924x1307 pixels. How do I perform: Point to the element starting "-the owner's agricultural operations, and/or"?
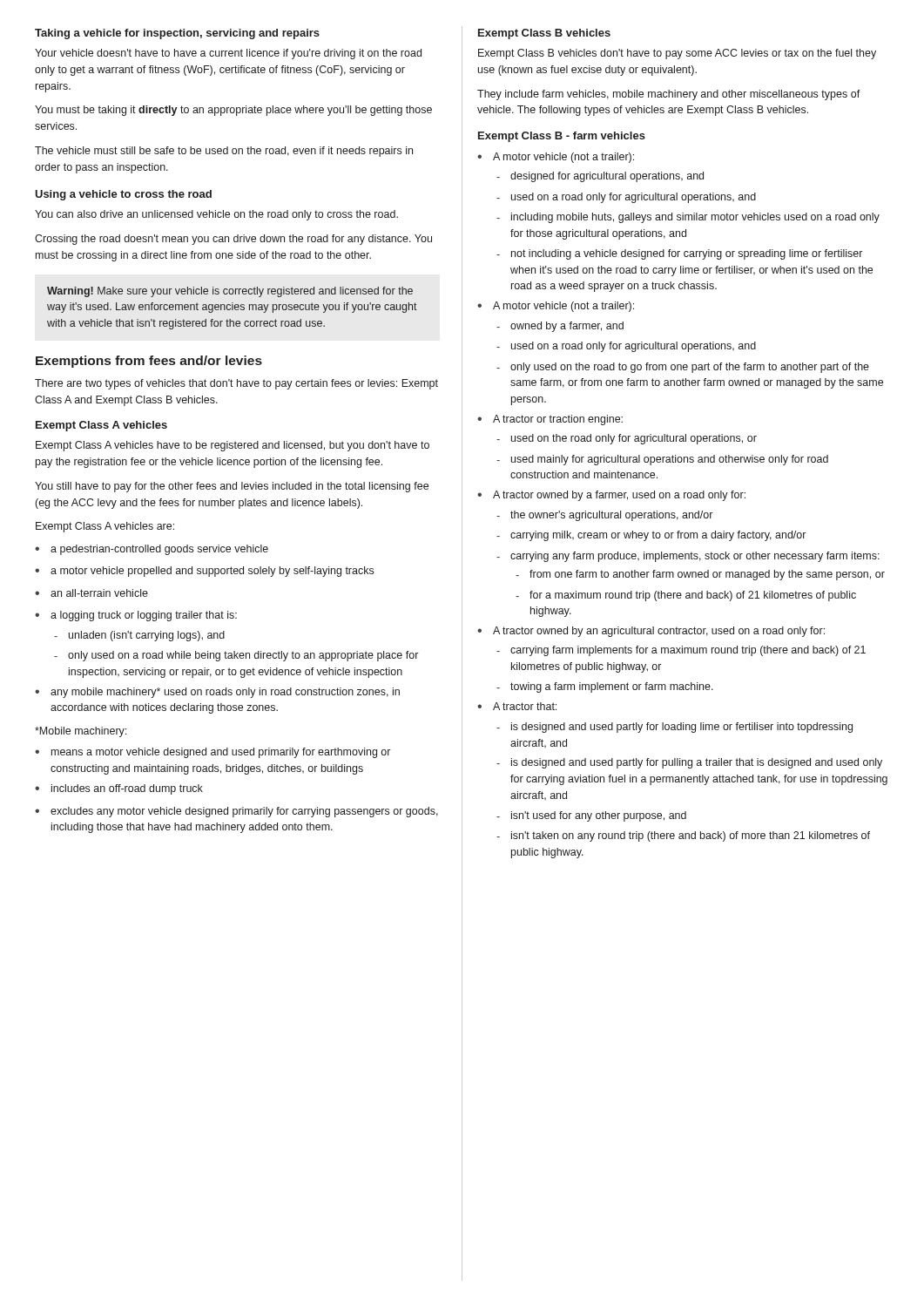pos(605,515)
